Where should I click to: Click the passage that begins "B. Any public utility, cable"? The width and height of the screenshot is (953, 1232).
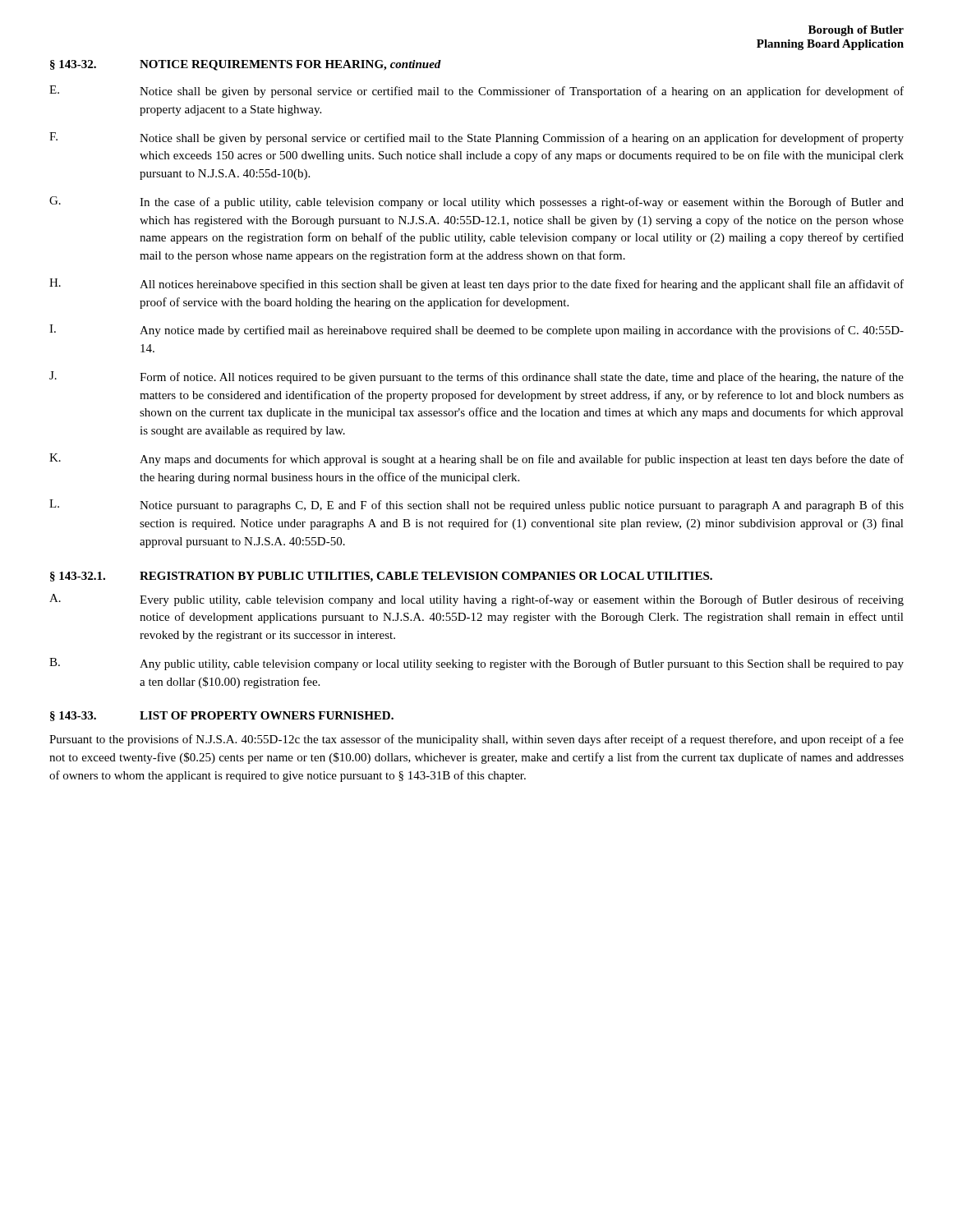click(476, 673)
